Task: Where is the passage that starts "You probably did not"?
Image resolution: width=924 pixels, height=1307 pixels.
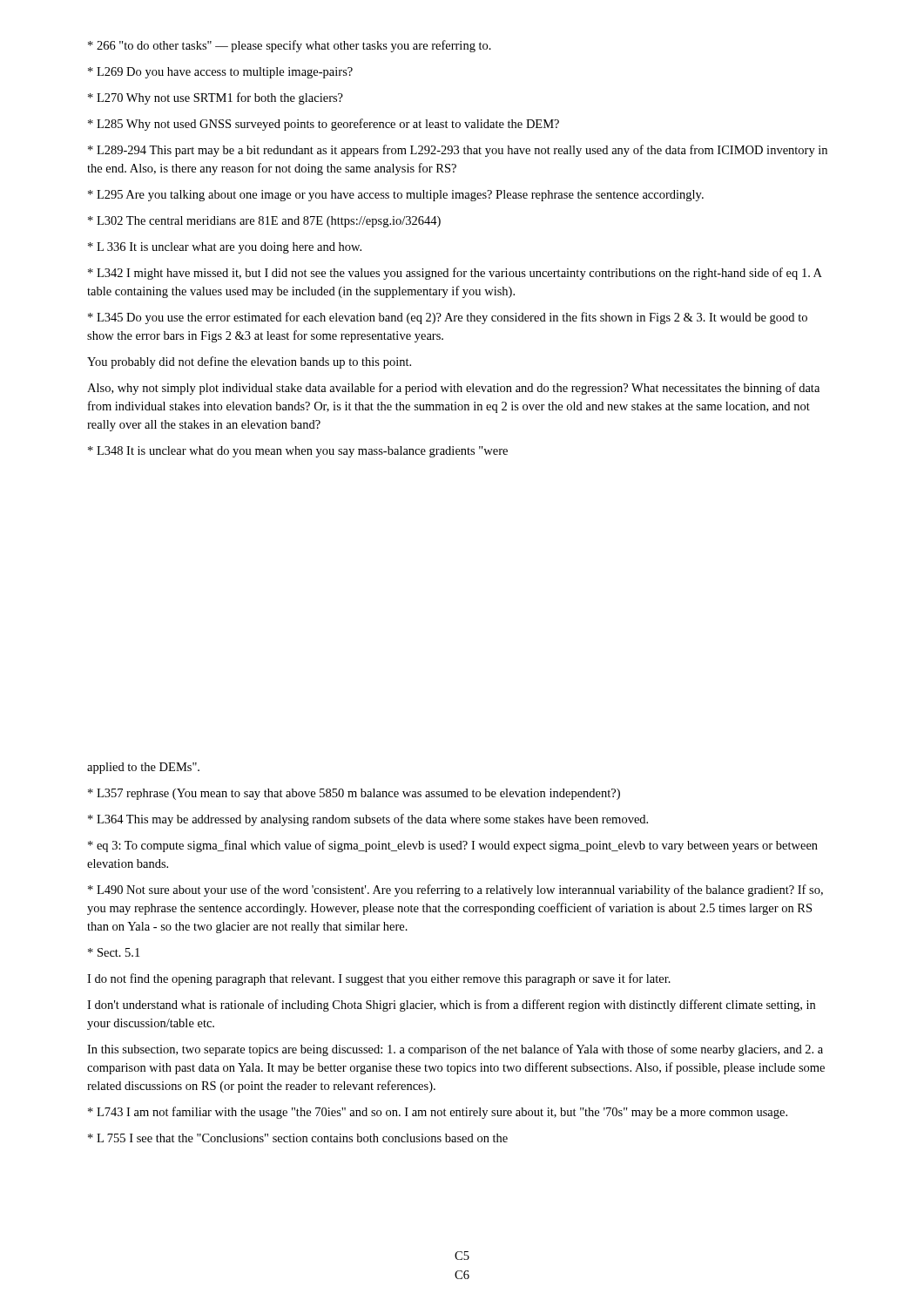Action: [250, 362]
